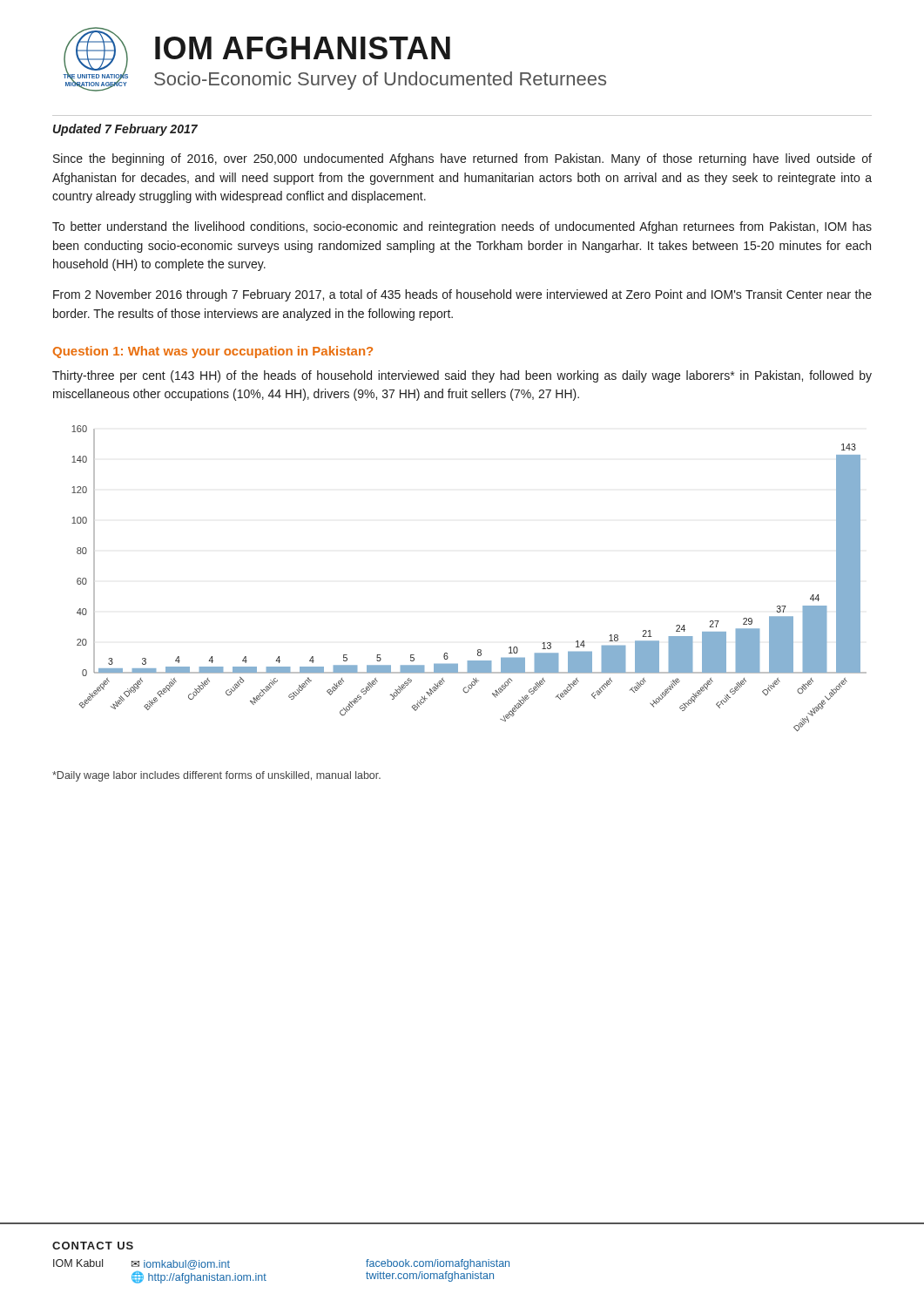Screen dimensions: 1307x924
Task: Navigate to the passage starting "Since the beginning of"
Action: tap(462, 177)
